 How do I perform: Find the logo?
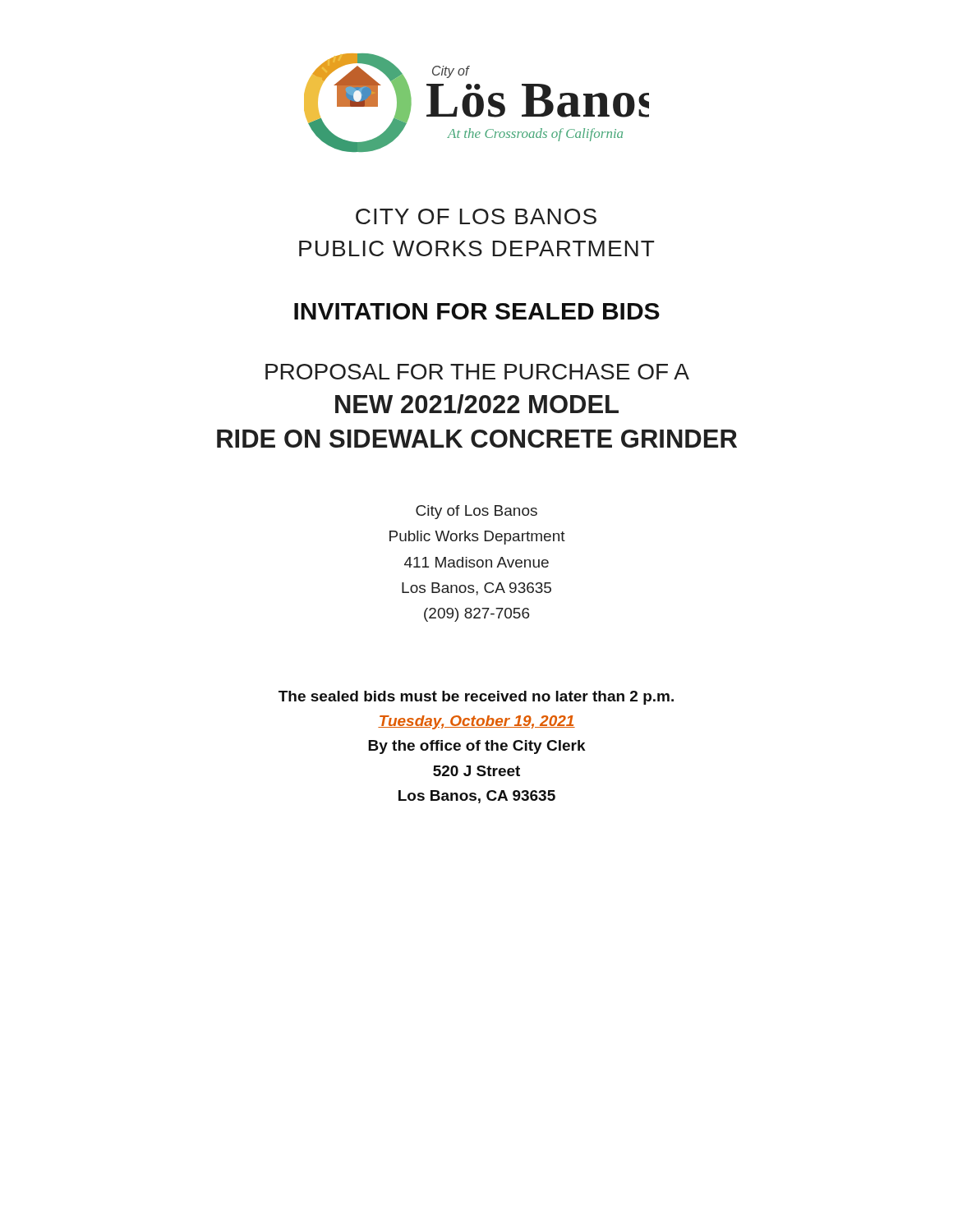(x=476, y=104)
